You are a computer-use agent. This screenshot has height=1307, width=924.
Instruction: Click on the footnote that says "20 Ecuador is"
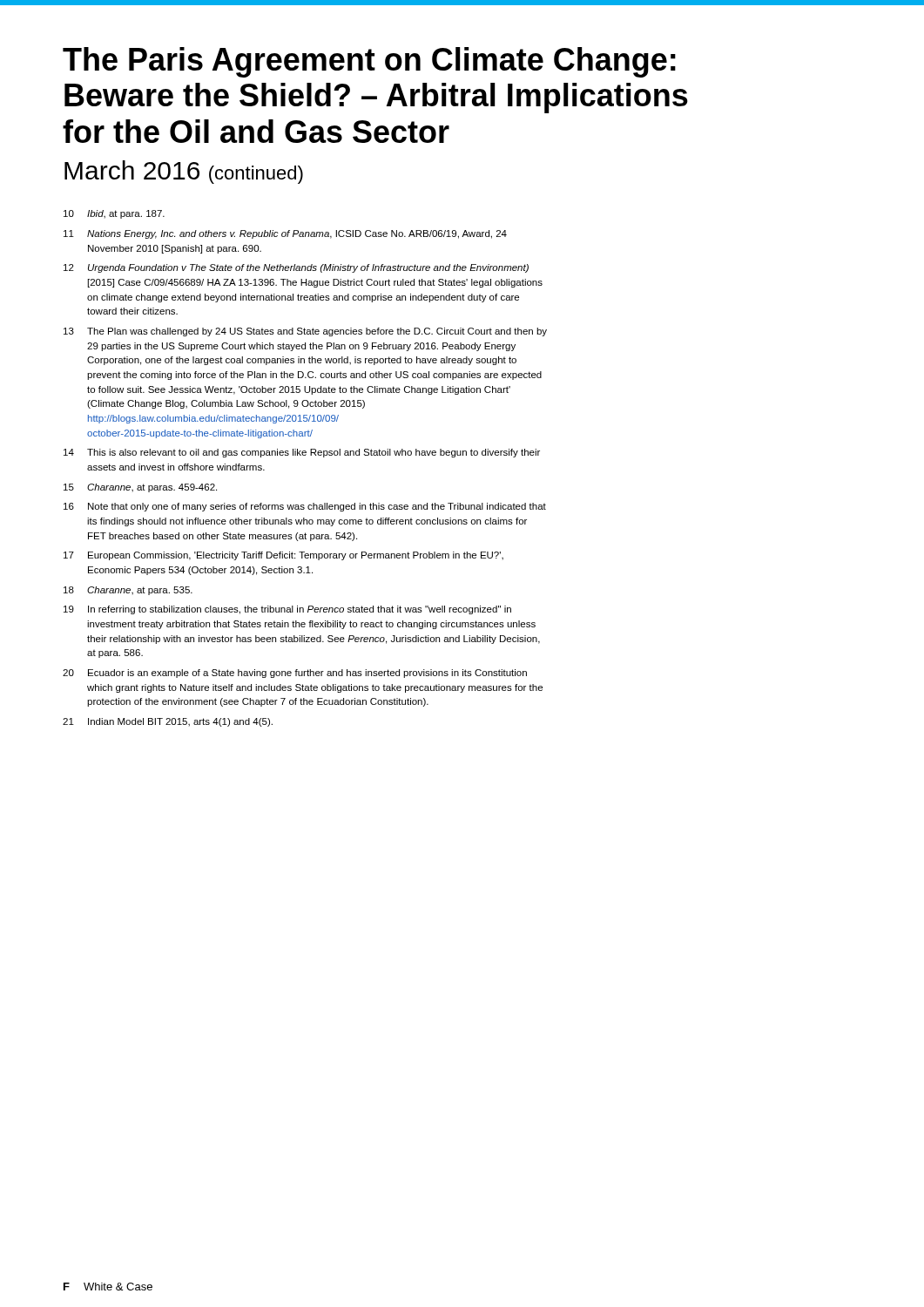click(x=306, y=687)
